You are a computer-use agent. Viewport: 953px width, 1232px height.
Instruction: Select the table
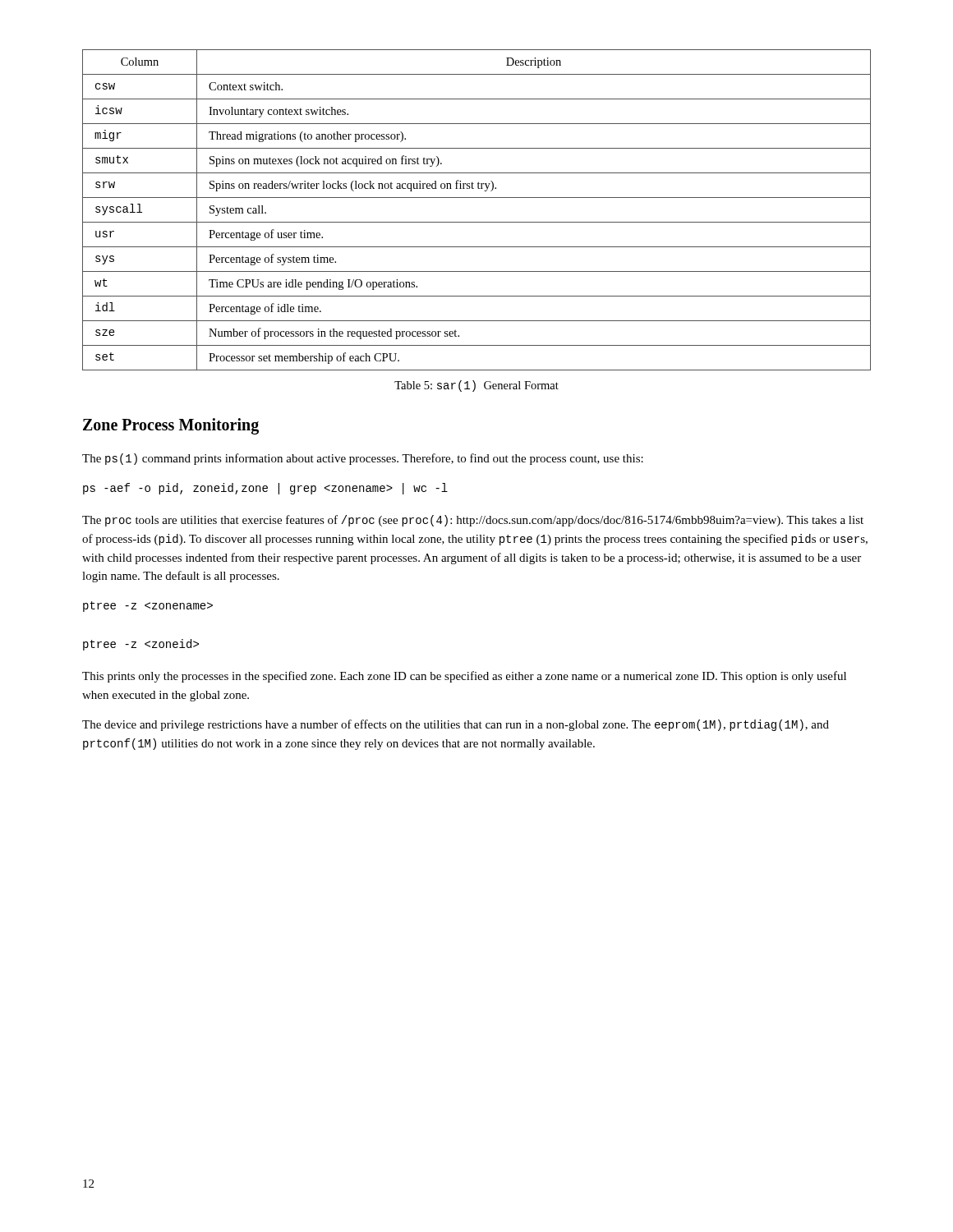476,210
